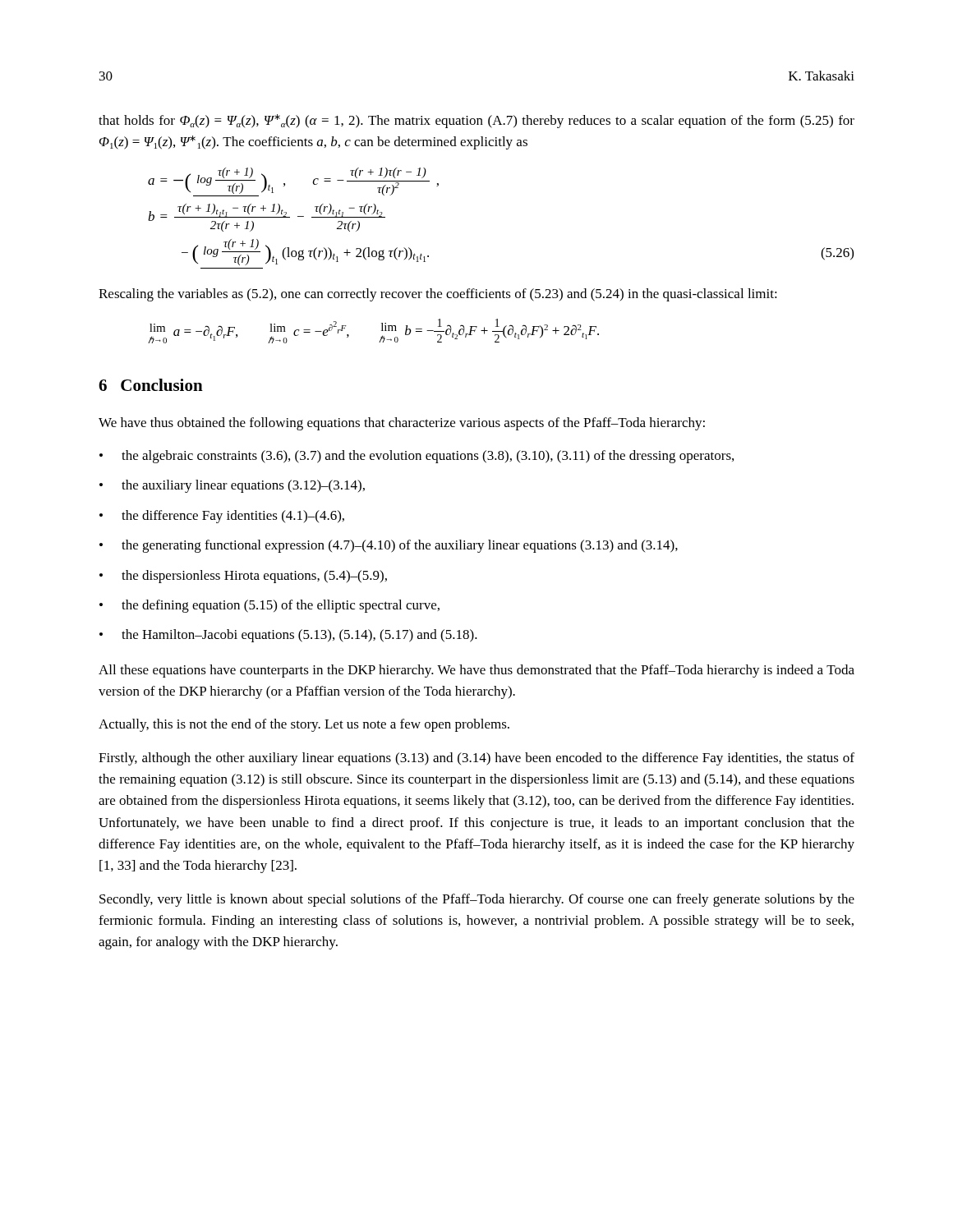Select the text block starting "• the algebraic constraints (3.6),"
953x1232 pixels.
[417, 456]
